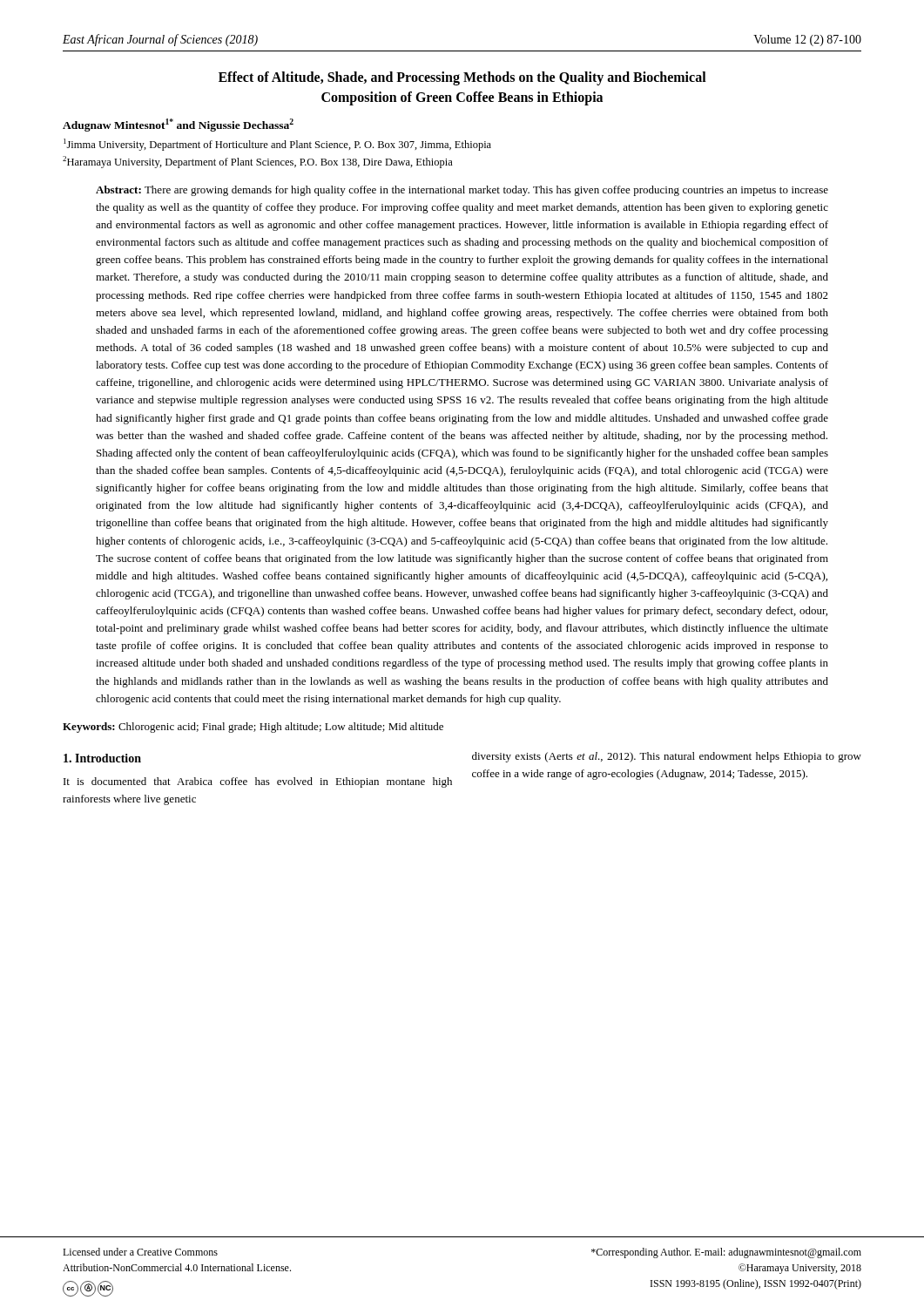
Task: Select the passage starting "Effect of Altitude, Shade,"
Action: pyautogui.click(x=462, y=87)
